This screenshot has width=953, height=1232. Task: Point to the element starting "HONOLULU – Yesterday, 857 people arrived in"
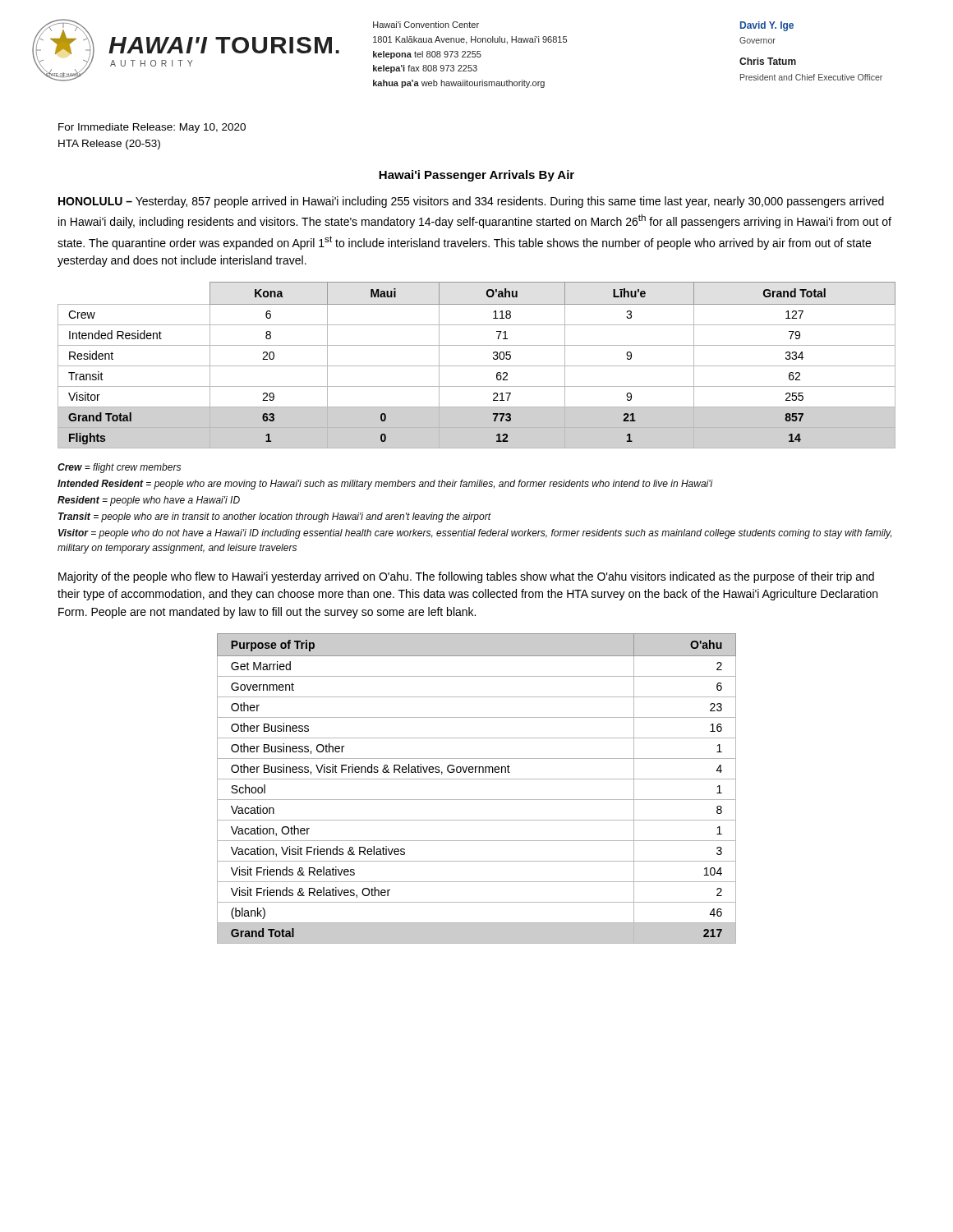click(x=474, y=231)
